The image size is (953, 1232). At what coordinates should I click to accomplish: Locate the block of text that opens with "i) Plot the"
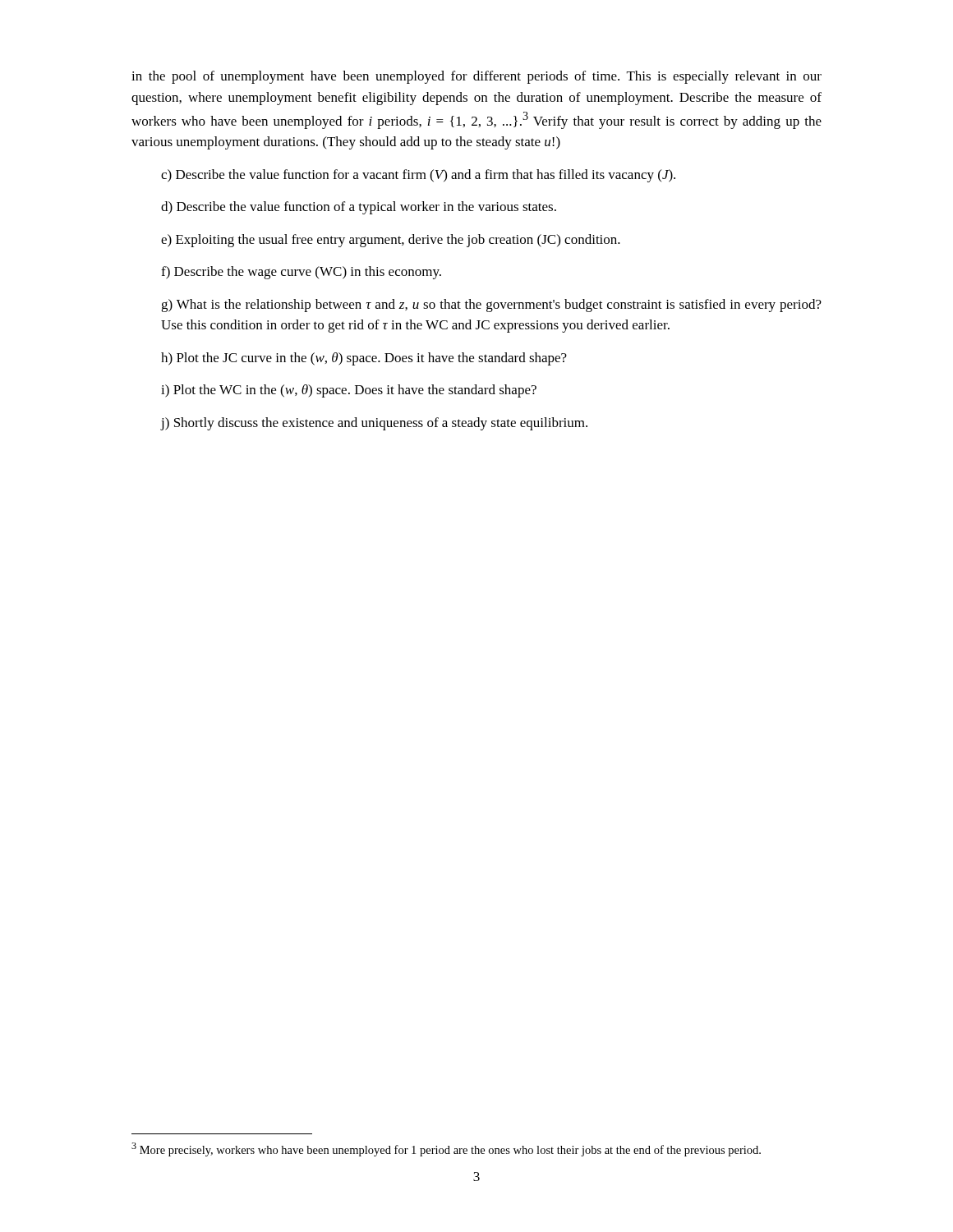[349, 390]
